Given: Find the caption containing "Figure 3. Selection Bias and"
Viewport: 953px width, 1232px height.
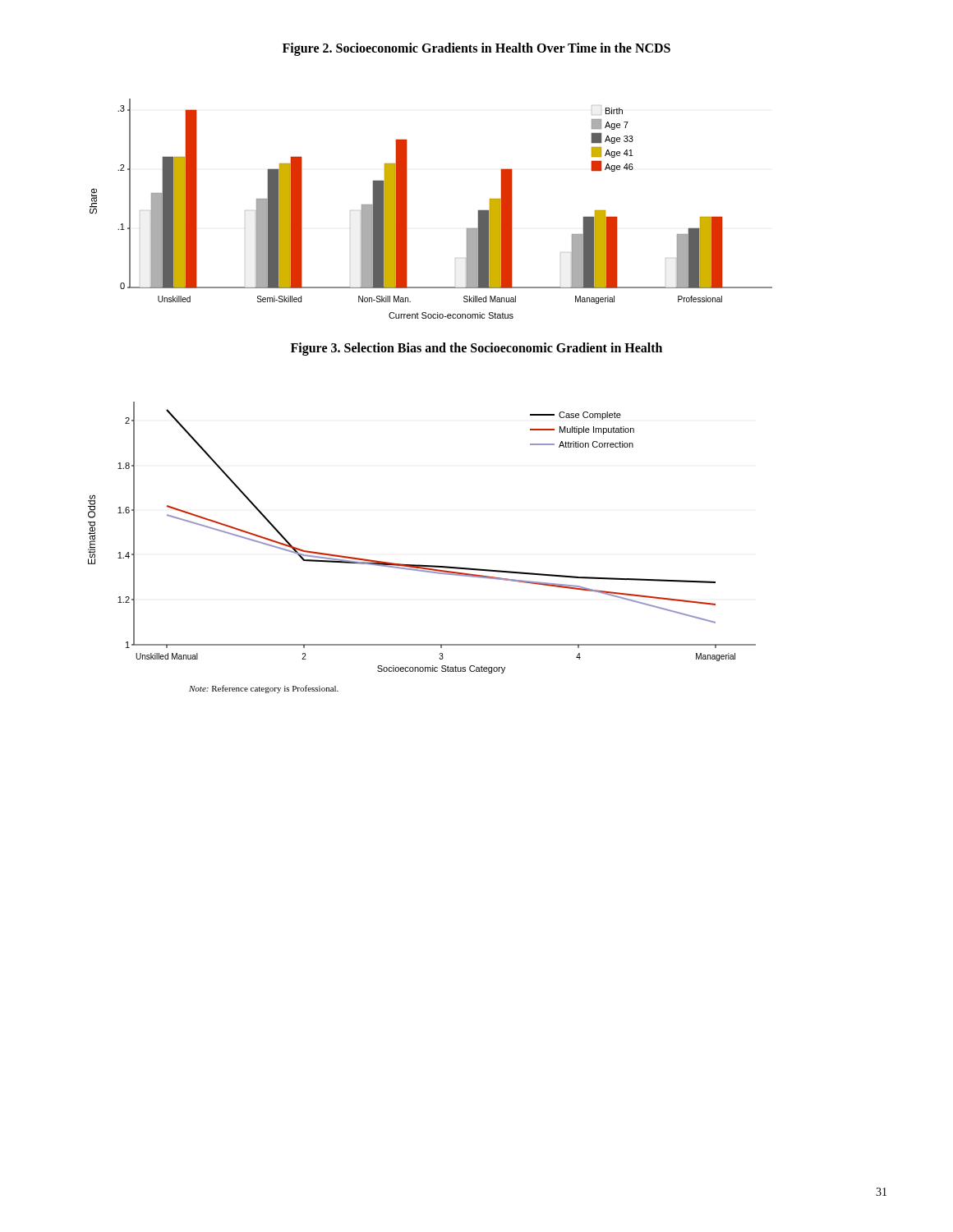Looking at the screenshot, I should pyautogui.click(x=476, y=348).
